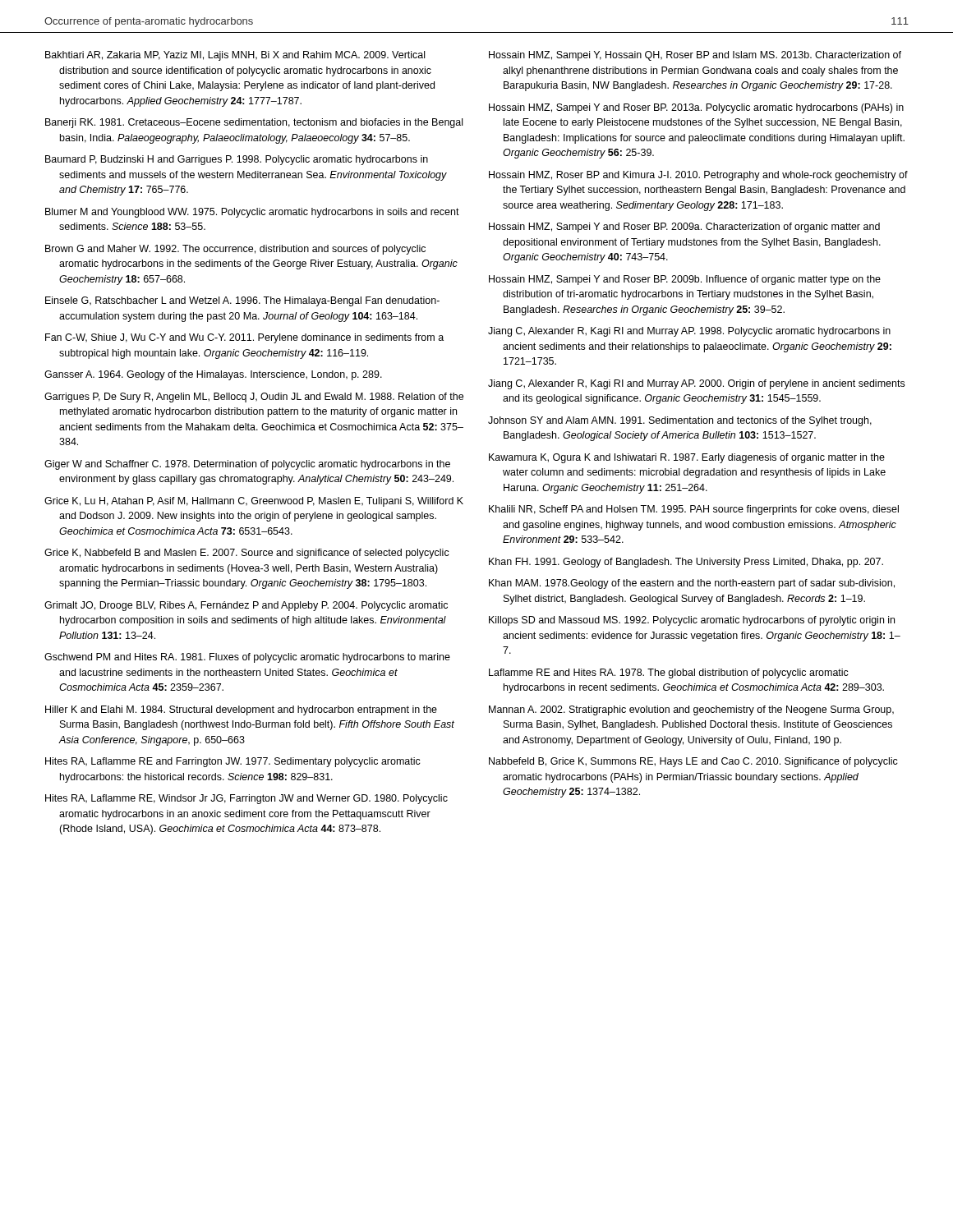Viewport: 953px width, 1232px height.
Task: Locate the block of text that opens with "Grice K, Lu H, Atahan P,"
Action: coord(254,516)
